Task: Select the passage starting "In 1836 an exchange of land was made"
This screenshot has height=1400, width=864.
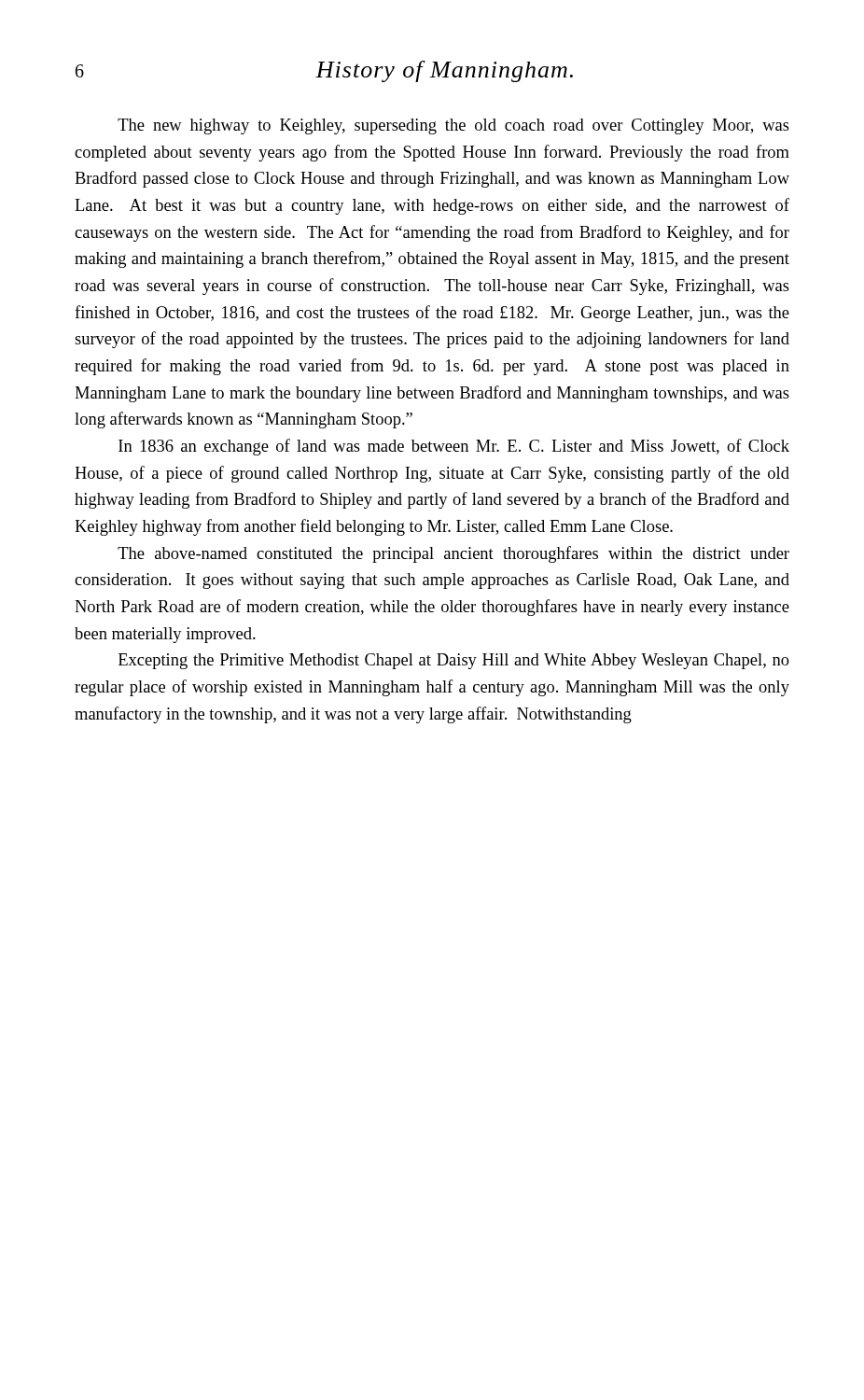Action: 432,486
